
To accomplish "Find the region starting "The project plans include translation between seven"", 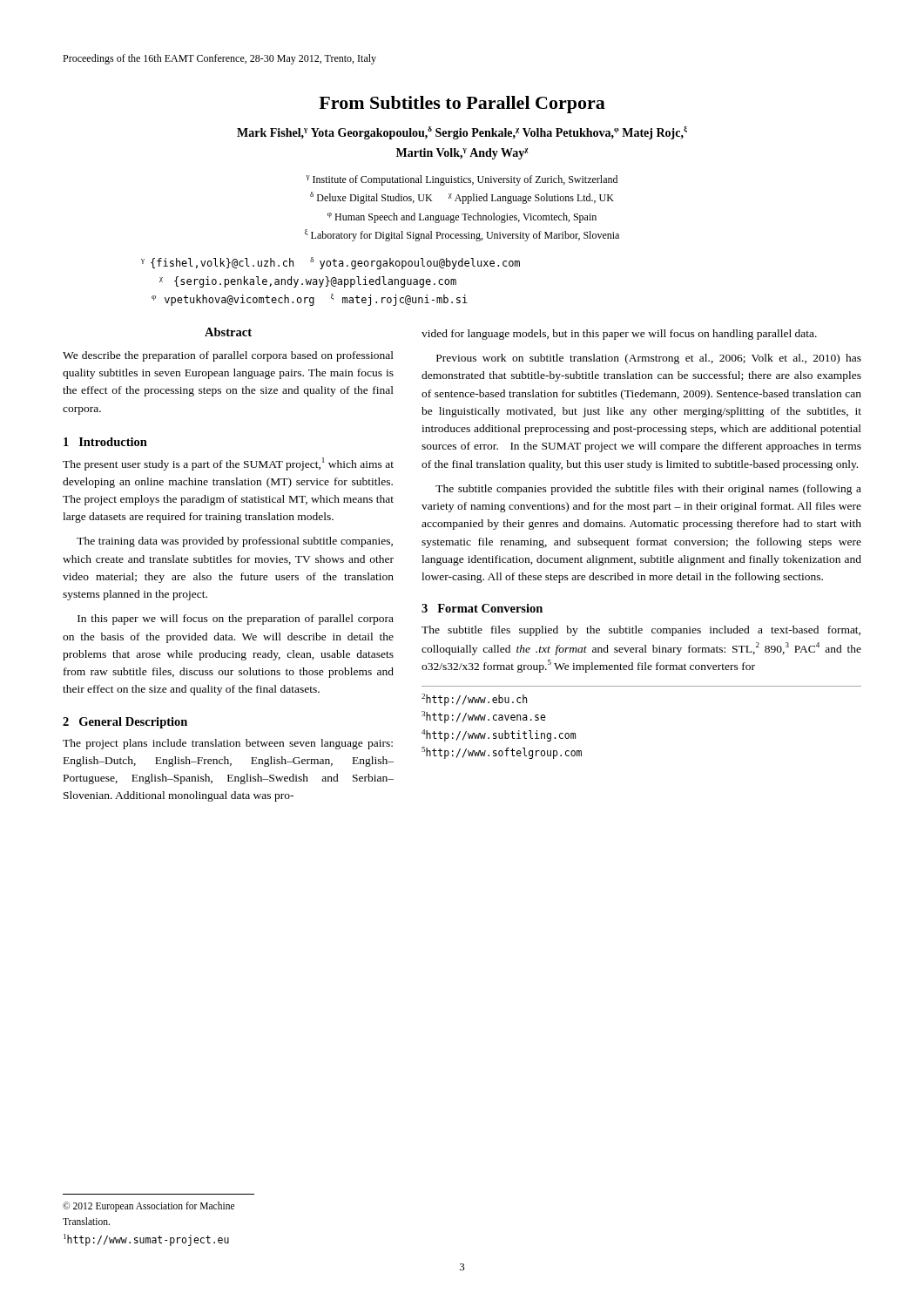I will 228,769.
